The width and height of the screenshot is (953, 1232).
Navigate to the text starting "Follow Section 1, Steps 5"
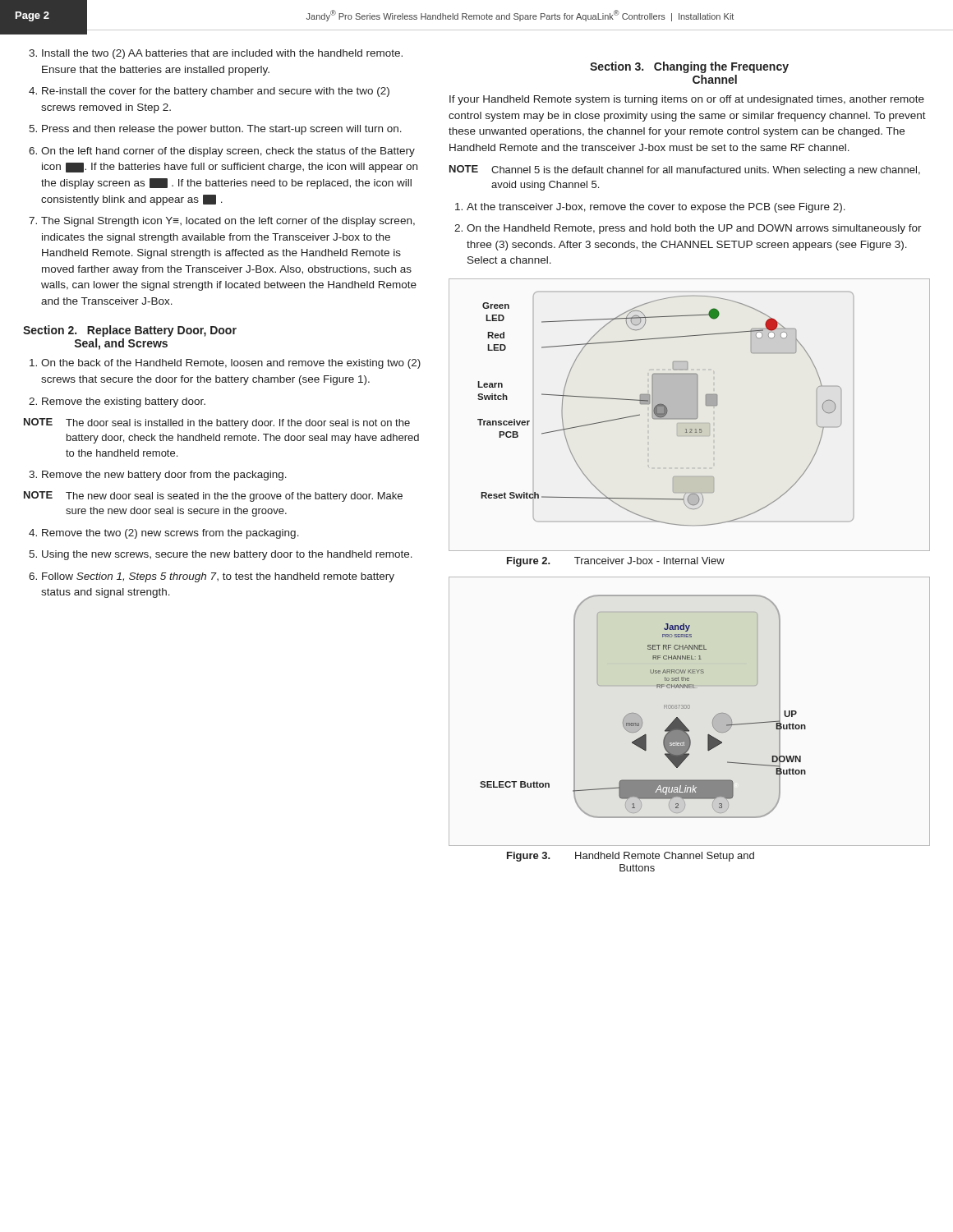pos(218,584)
